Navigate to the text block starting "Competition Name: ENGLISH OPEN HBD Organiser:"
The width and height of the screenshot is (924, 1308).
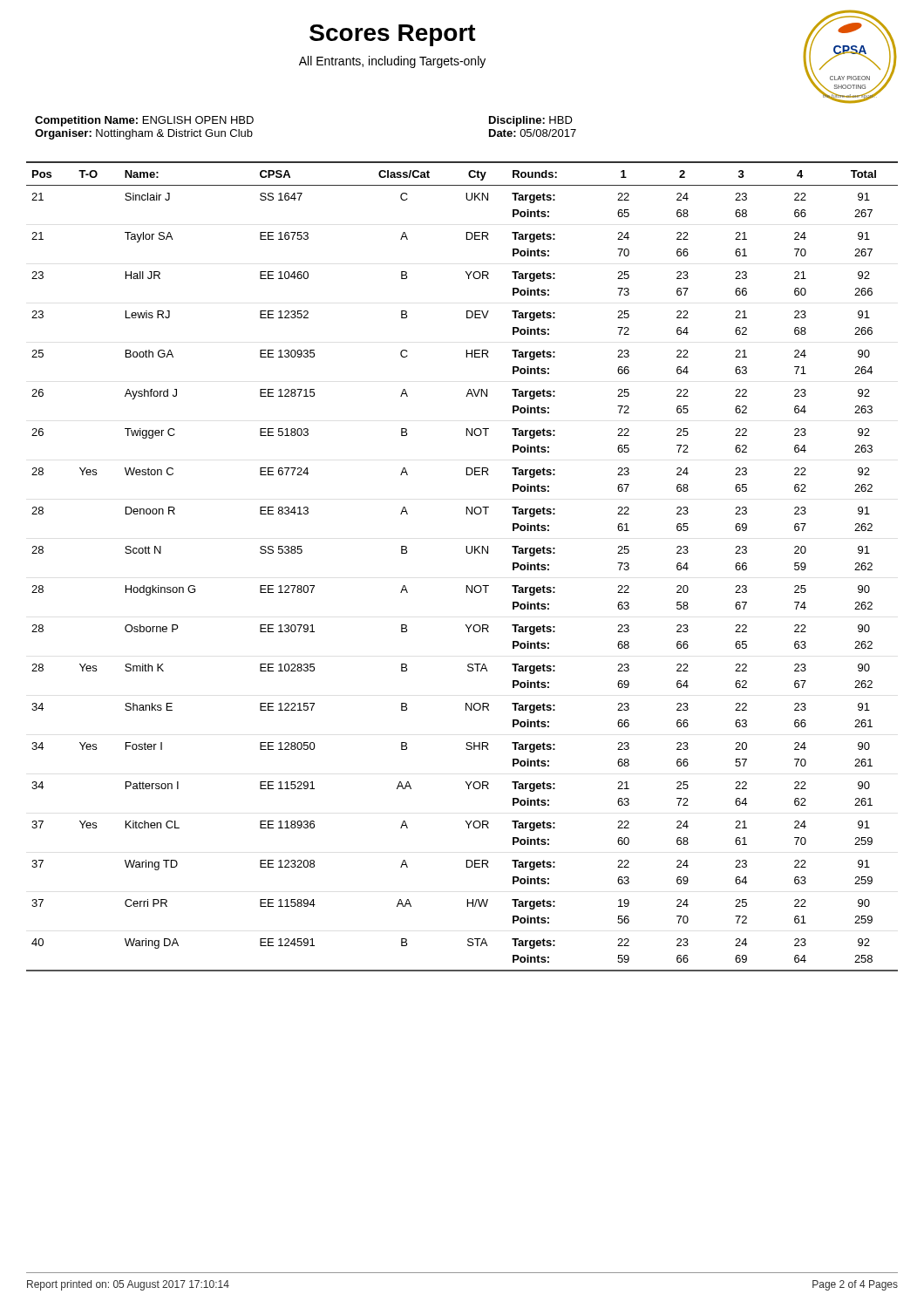click(144, 126)
